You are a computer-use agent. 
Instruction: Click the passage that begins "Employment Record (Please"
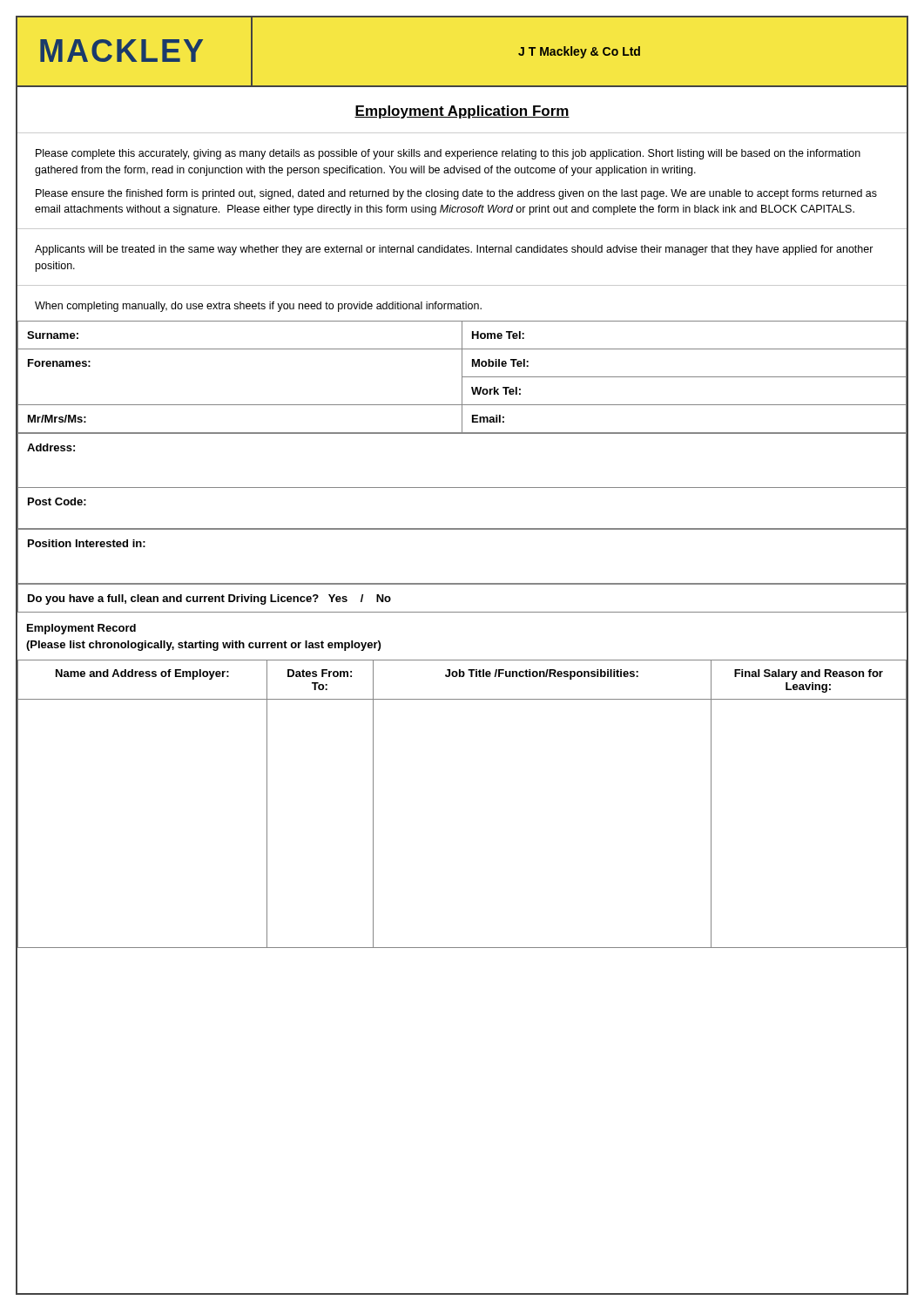tap(81, 629)
